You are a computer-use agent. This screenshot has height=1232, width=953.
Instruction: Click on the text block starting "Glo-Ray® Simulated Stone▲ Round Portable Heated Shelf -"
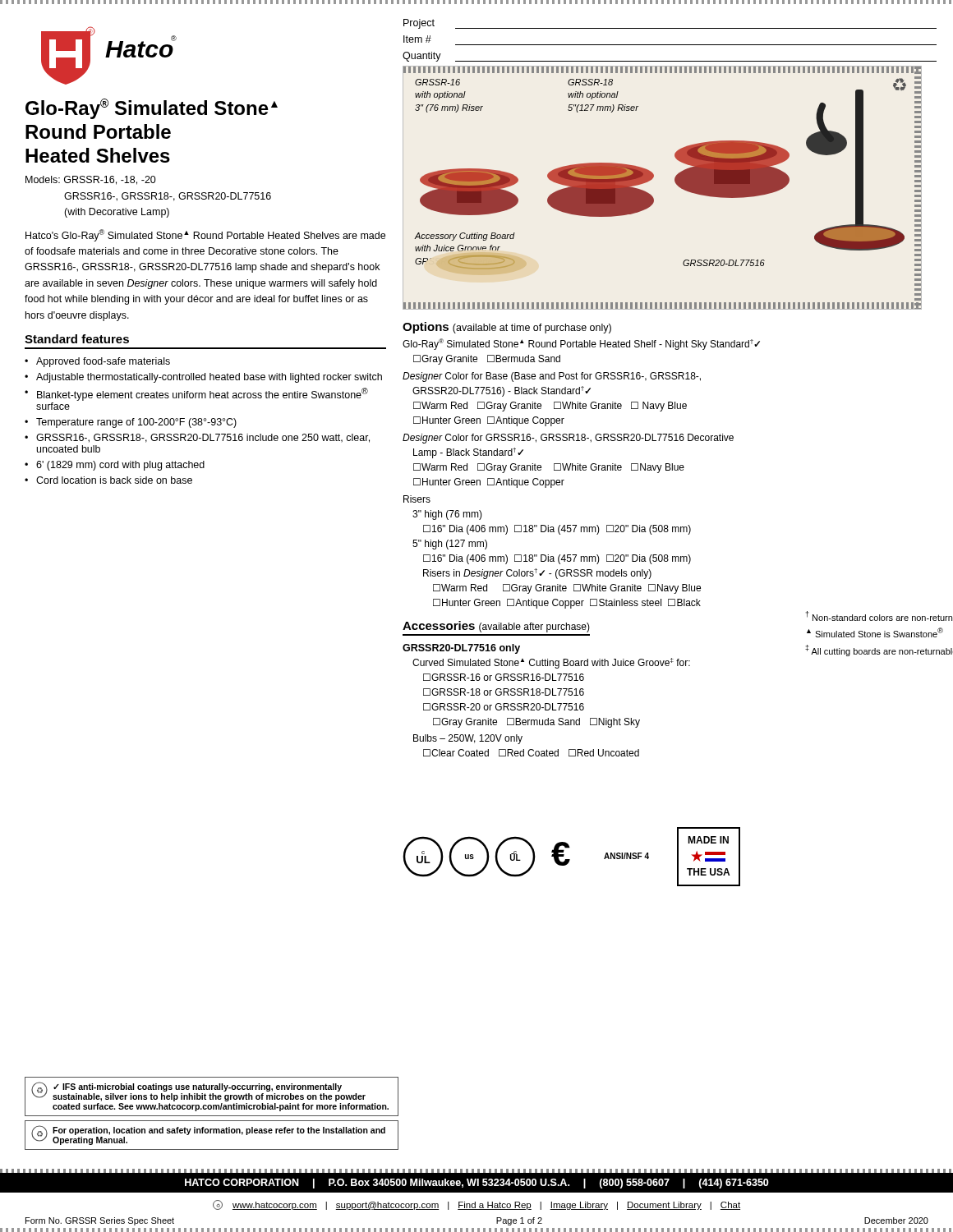(582, 352)
